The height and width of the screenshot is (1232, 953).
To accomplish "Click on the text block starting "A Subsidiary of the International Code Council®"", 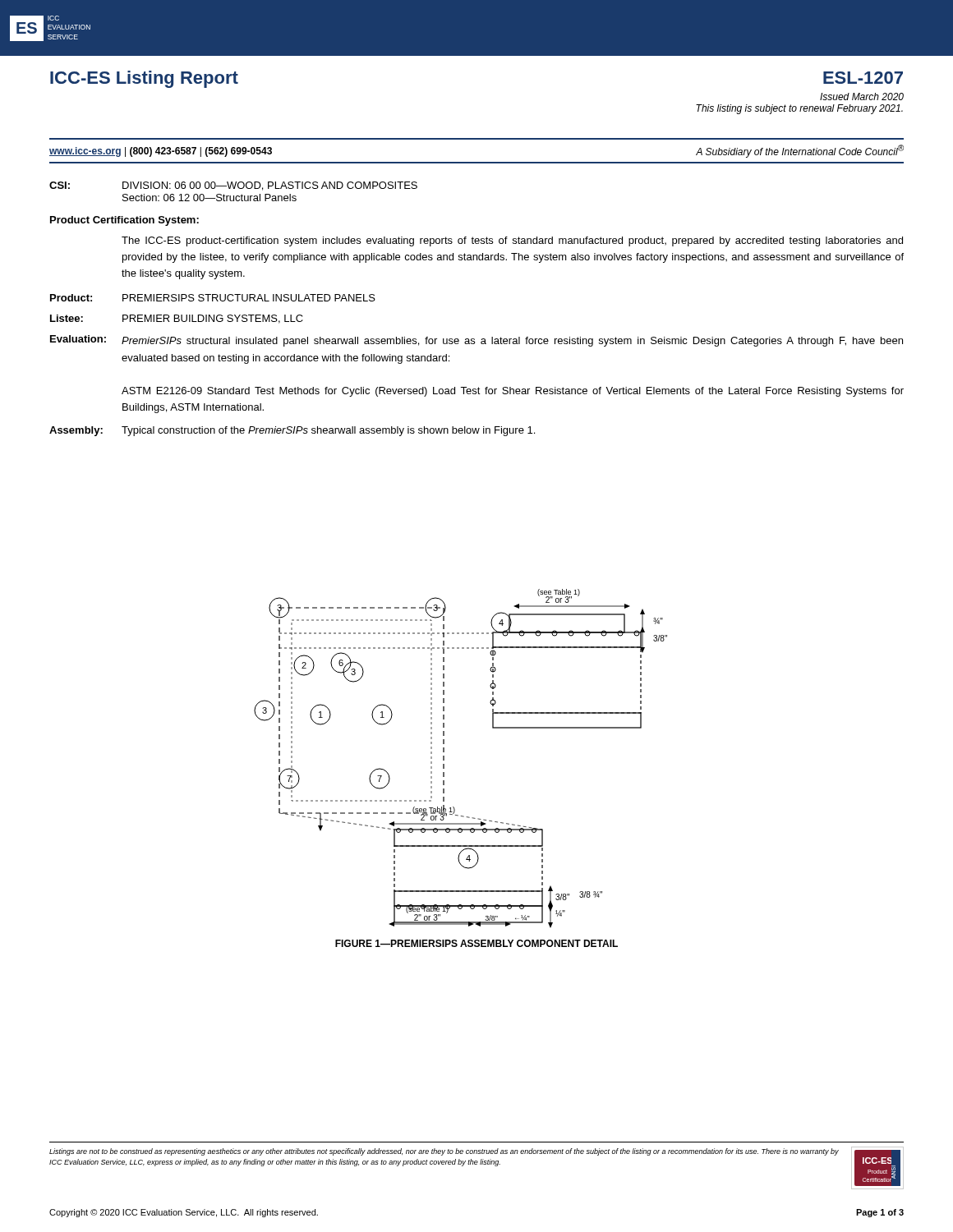I will click(800, 151).
